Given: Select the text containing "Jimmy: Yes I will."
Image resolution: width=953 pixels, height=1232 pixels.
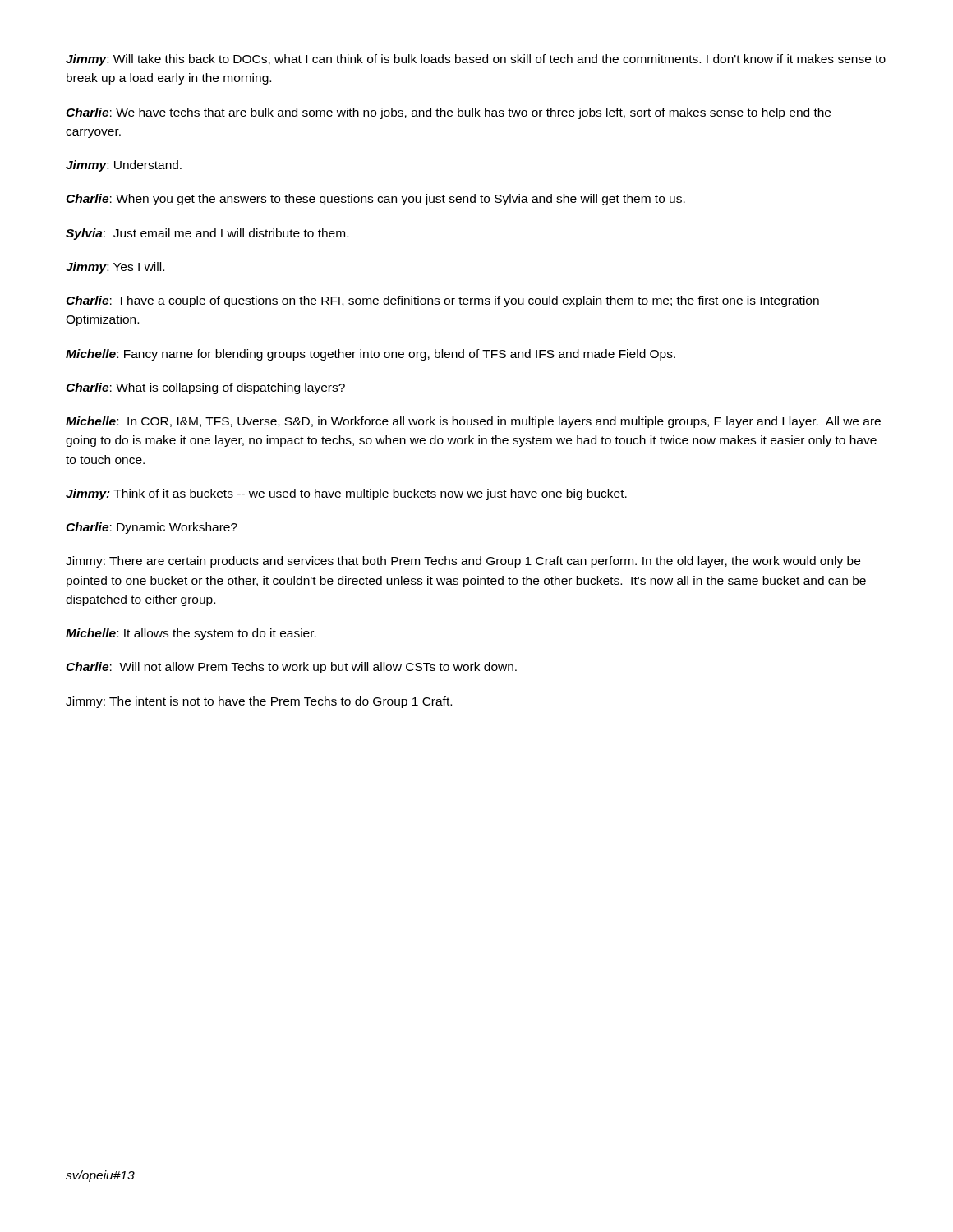Looking at the screenshot, I should click(x=116, y=266).
